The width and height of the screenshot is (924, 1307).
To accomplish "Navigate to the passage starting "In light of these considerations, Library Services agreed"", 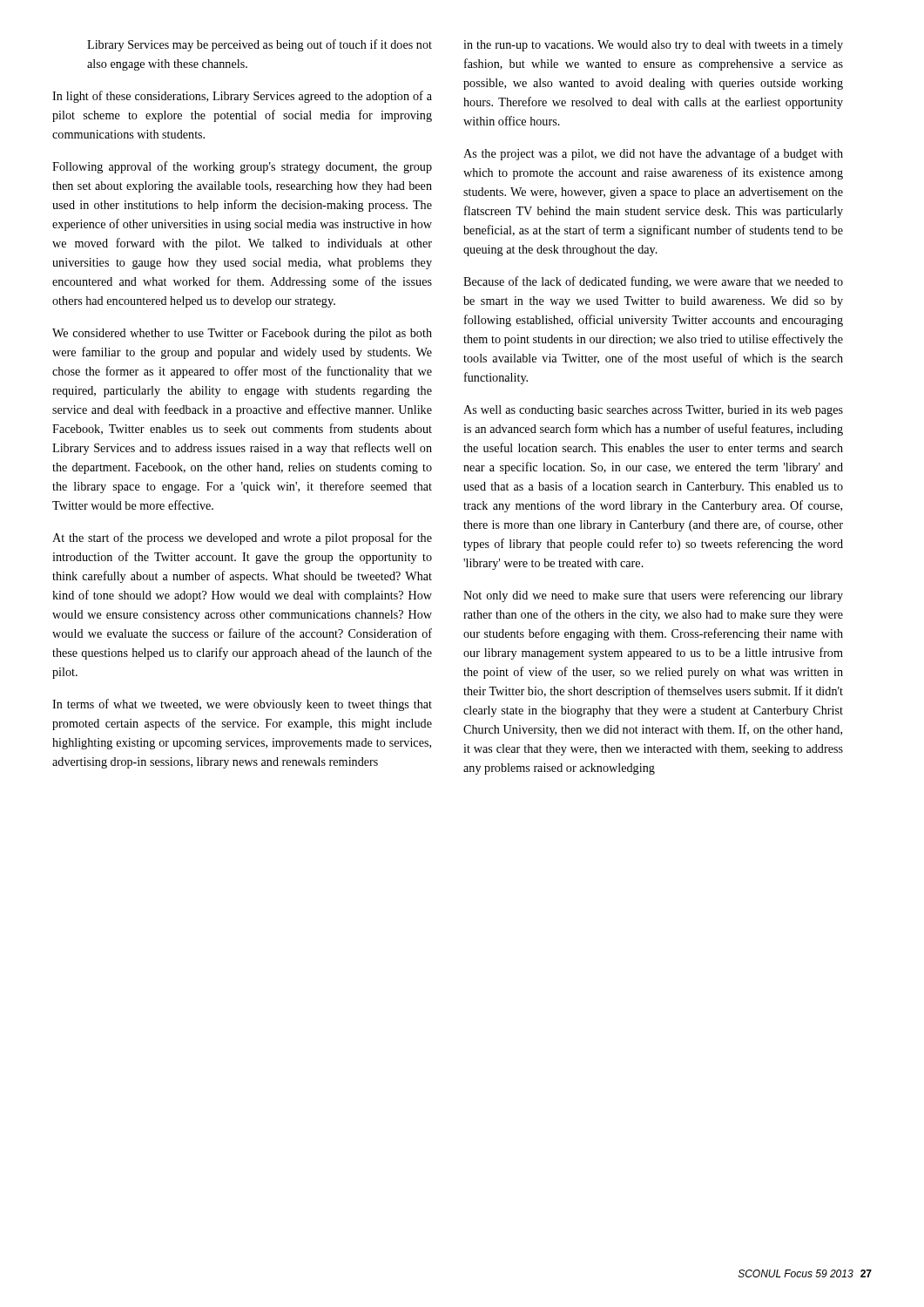I will point(242,115).
